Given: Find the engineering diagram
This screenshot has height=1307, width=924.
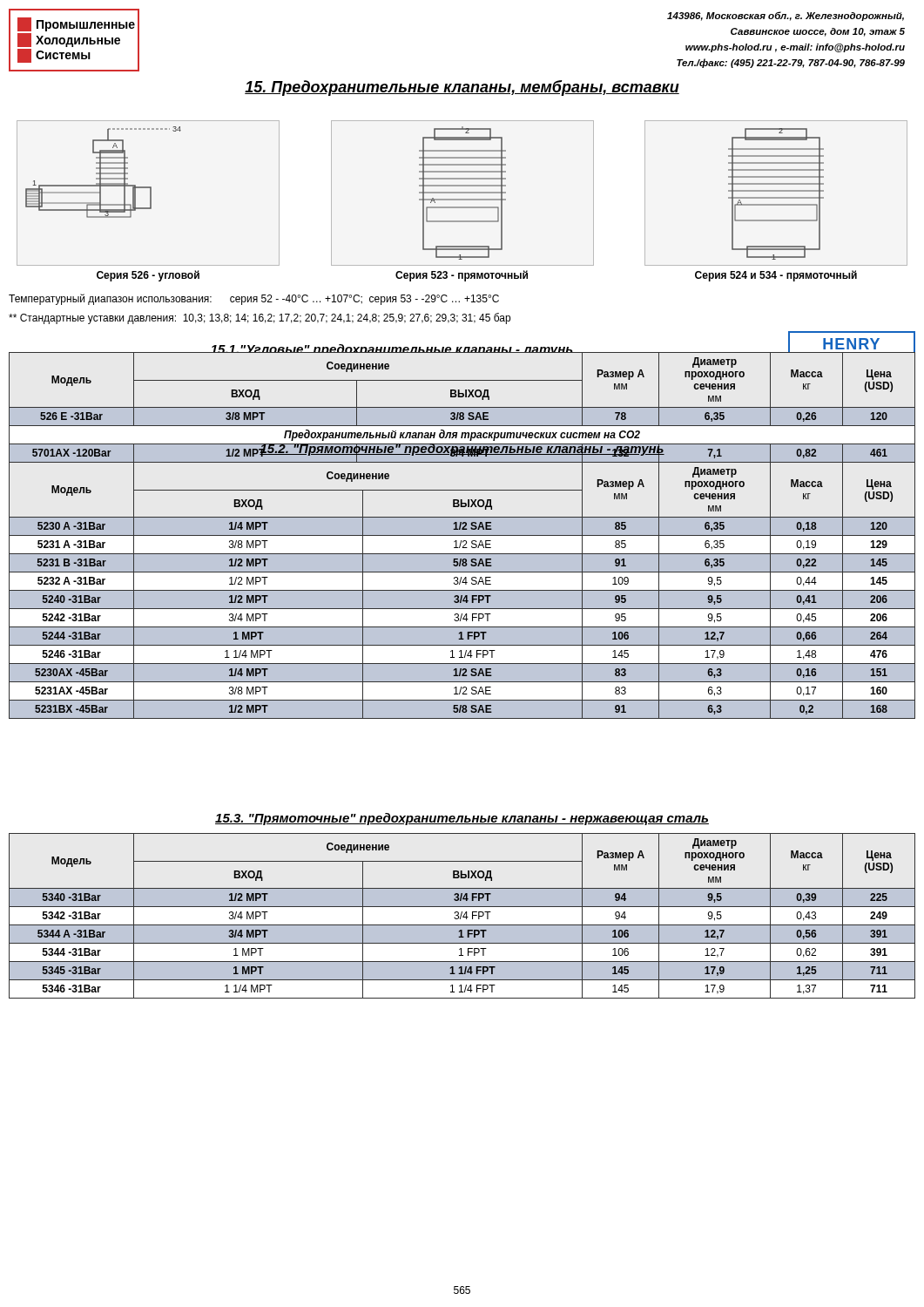Looking at the screenshot, I should click(462, 192).
